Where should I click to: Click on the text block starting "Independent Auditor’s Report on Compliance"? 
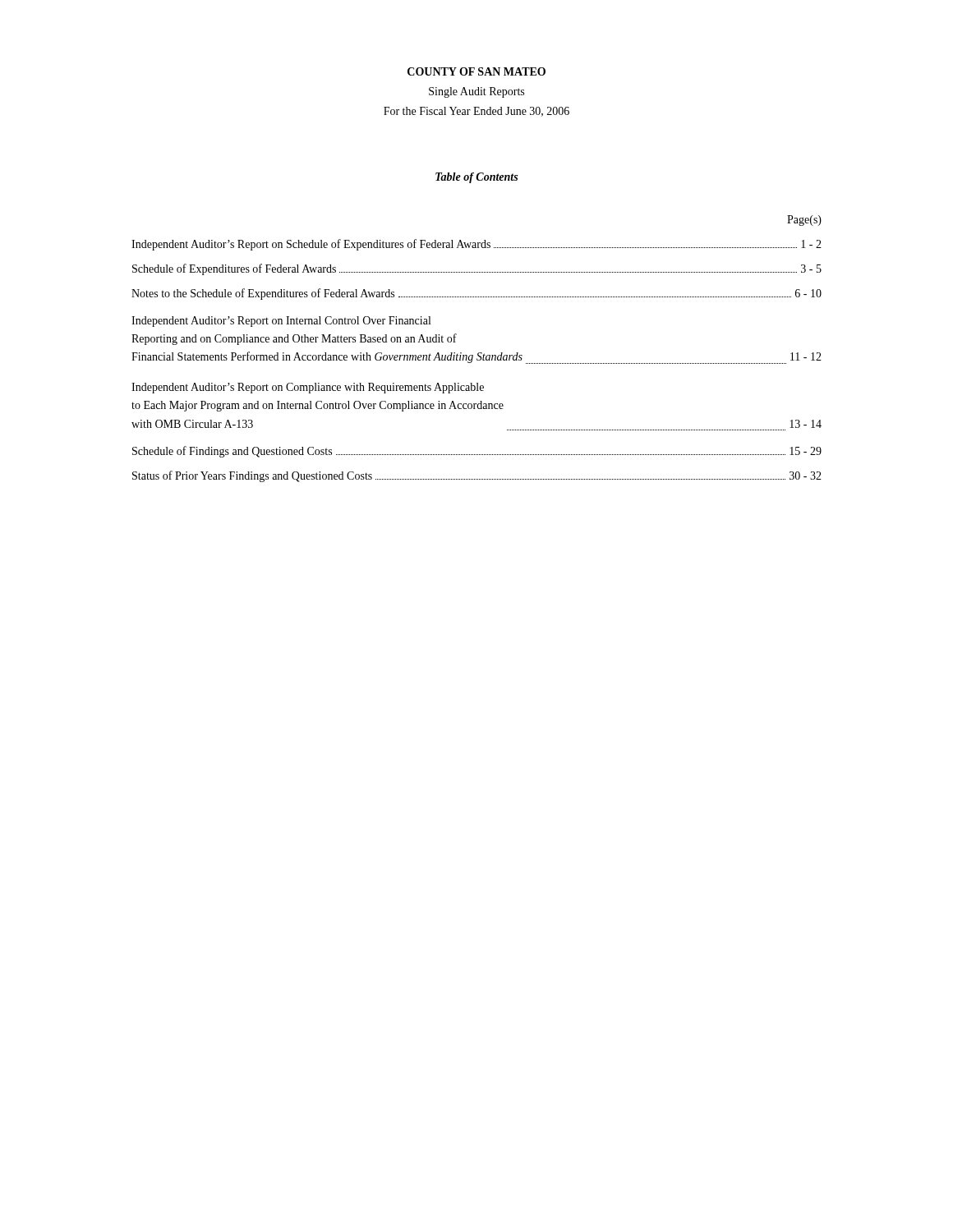[476, 406]
